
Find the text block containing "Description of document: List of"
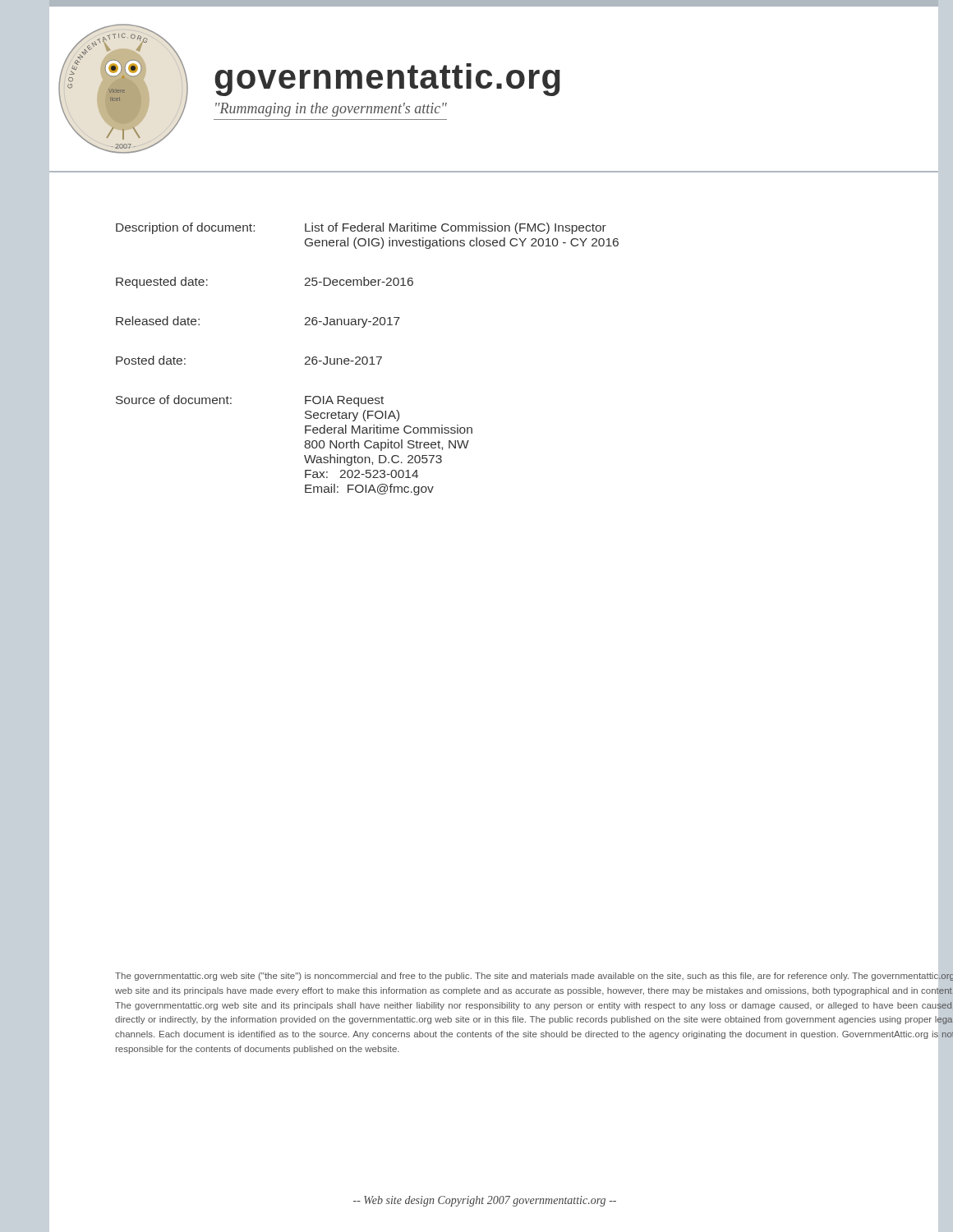(x=534, y=235)
